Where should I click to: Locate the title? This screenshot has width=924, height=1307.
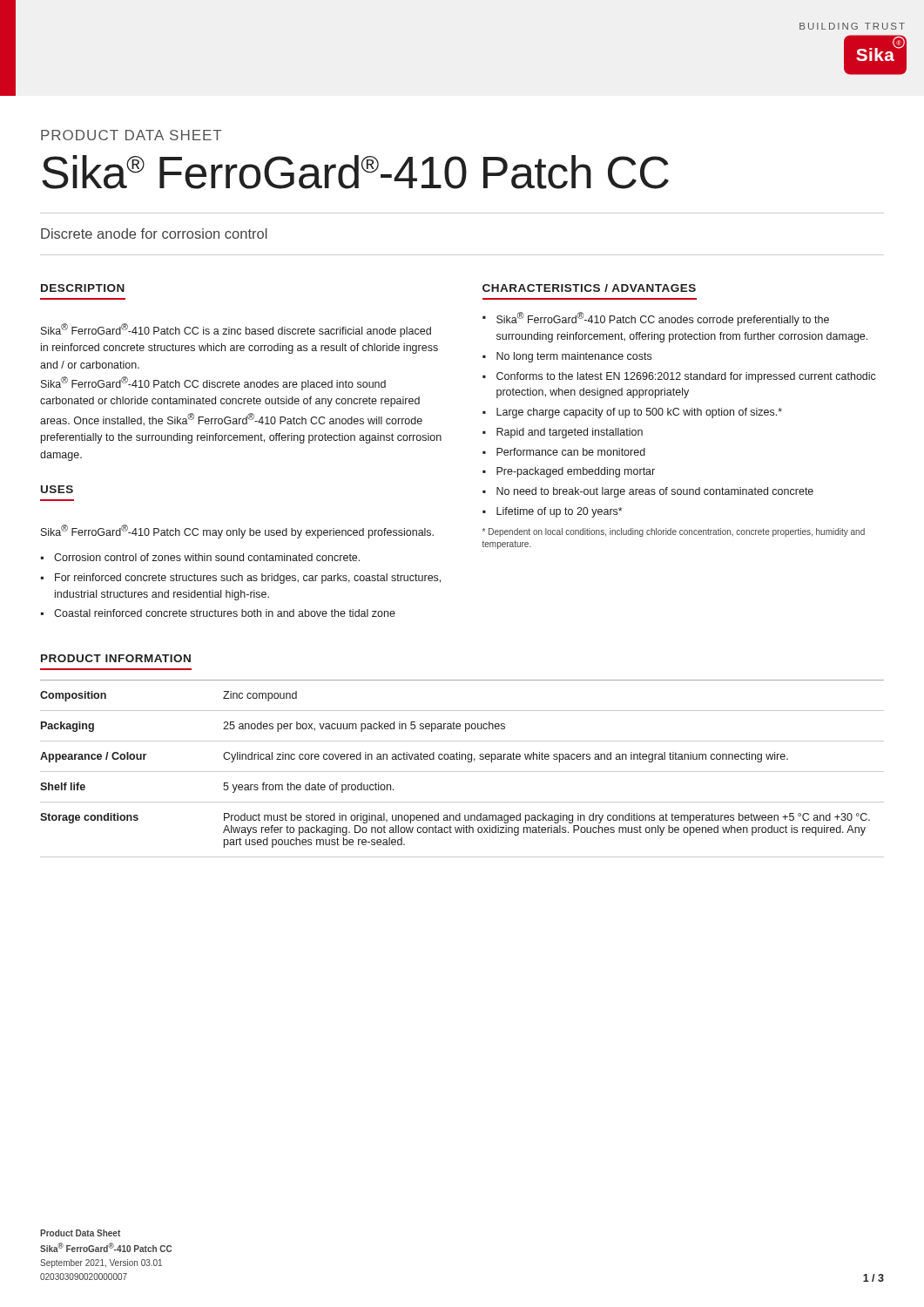click(462, 162)
